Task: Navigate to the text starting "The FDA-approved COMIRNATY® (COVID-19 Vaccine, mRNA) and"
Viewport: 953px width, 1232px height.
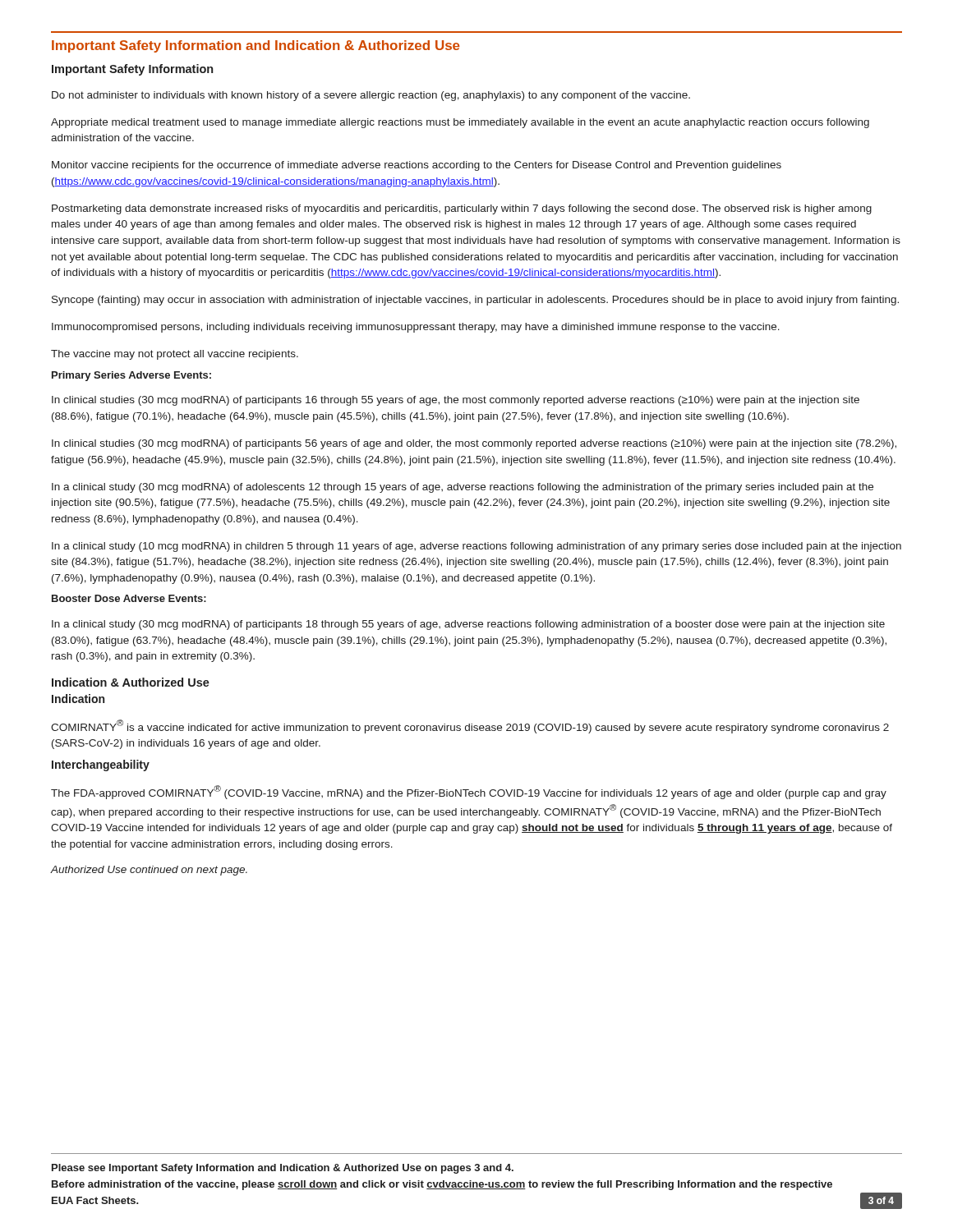Action: pos(476,817)
